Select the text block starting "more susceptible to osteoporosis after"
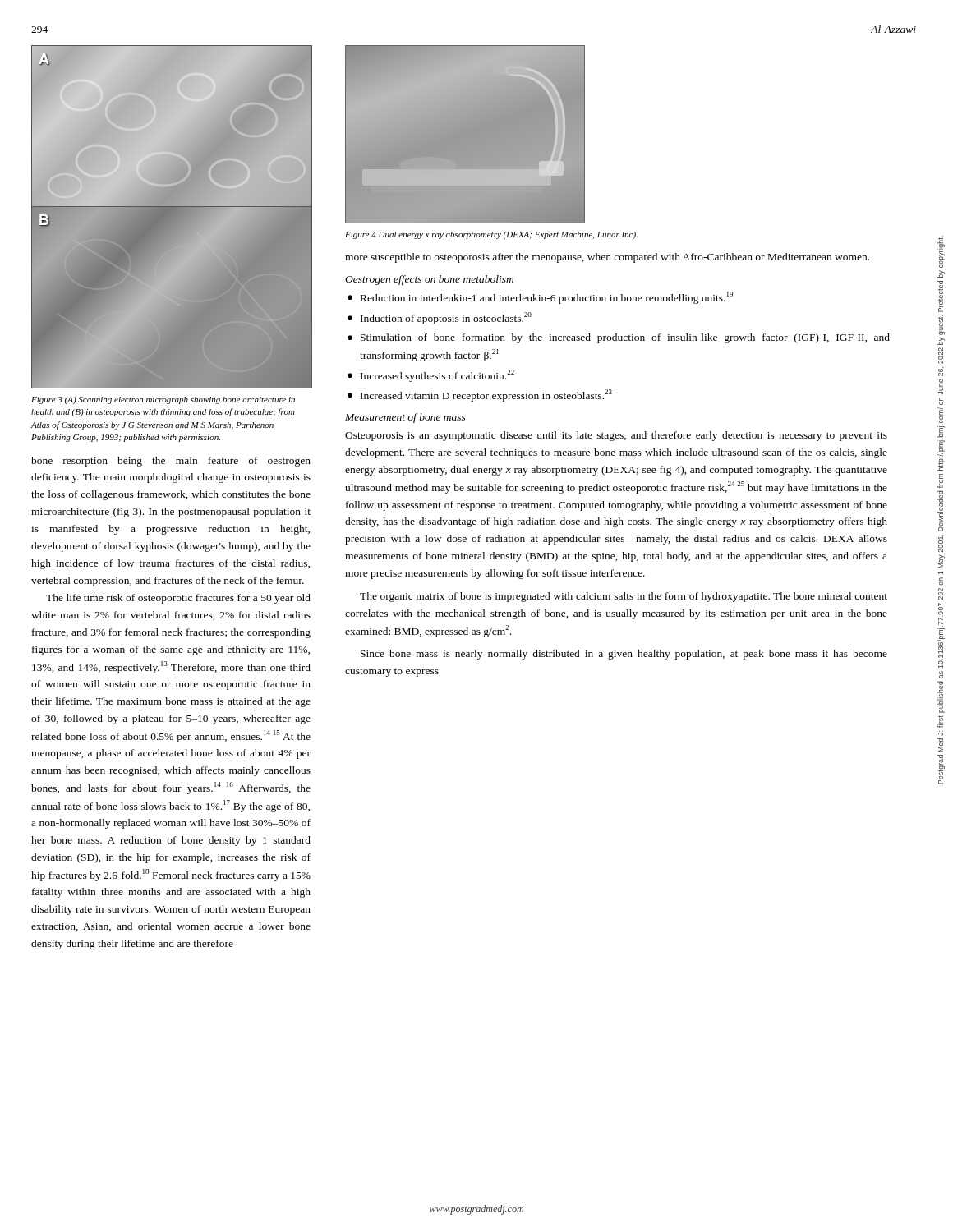The height and width of the screenshot is (1232, 953). click(x=608, y=257)
